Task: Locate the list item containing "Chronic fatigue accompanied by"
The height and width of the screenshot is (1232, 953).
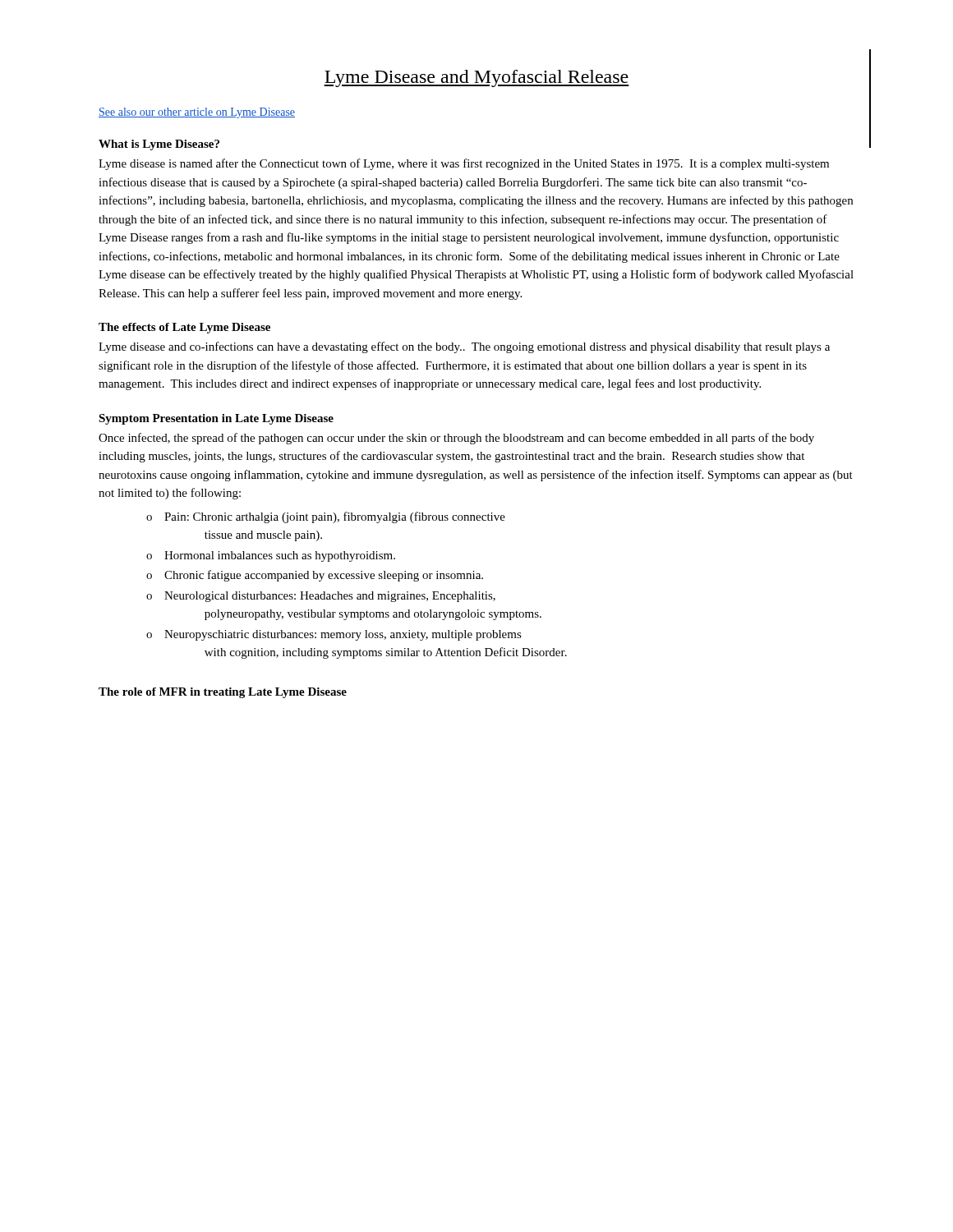Action: 324,575
